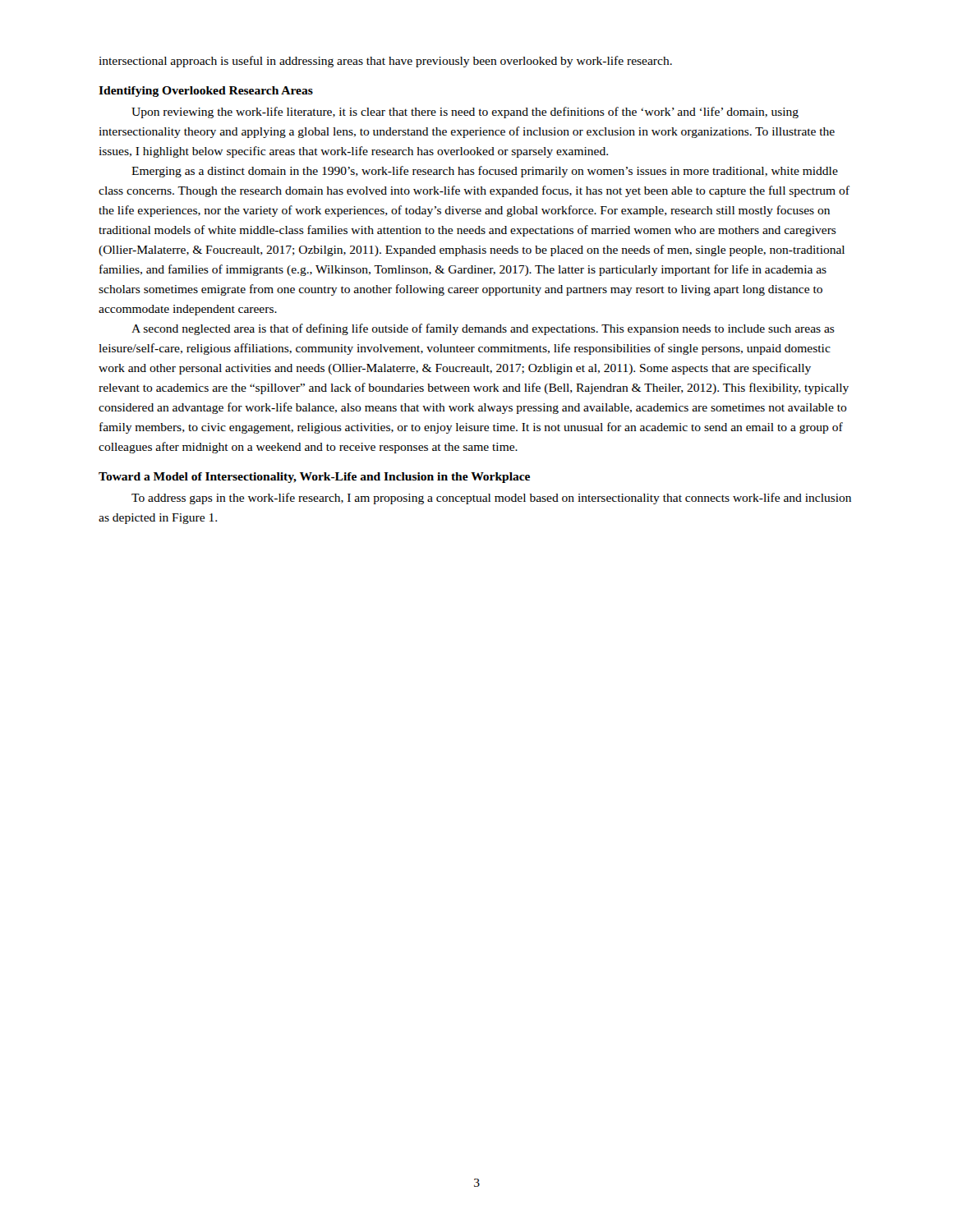Click the passage that begins "Emerging as a distinct domain in the"

(x=476, y=240)
